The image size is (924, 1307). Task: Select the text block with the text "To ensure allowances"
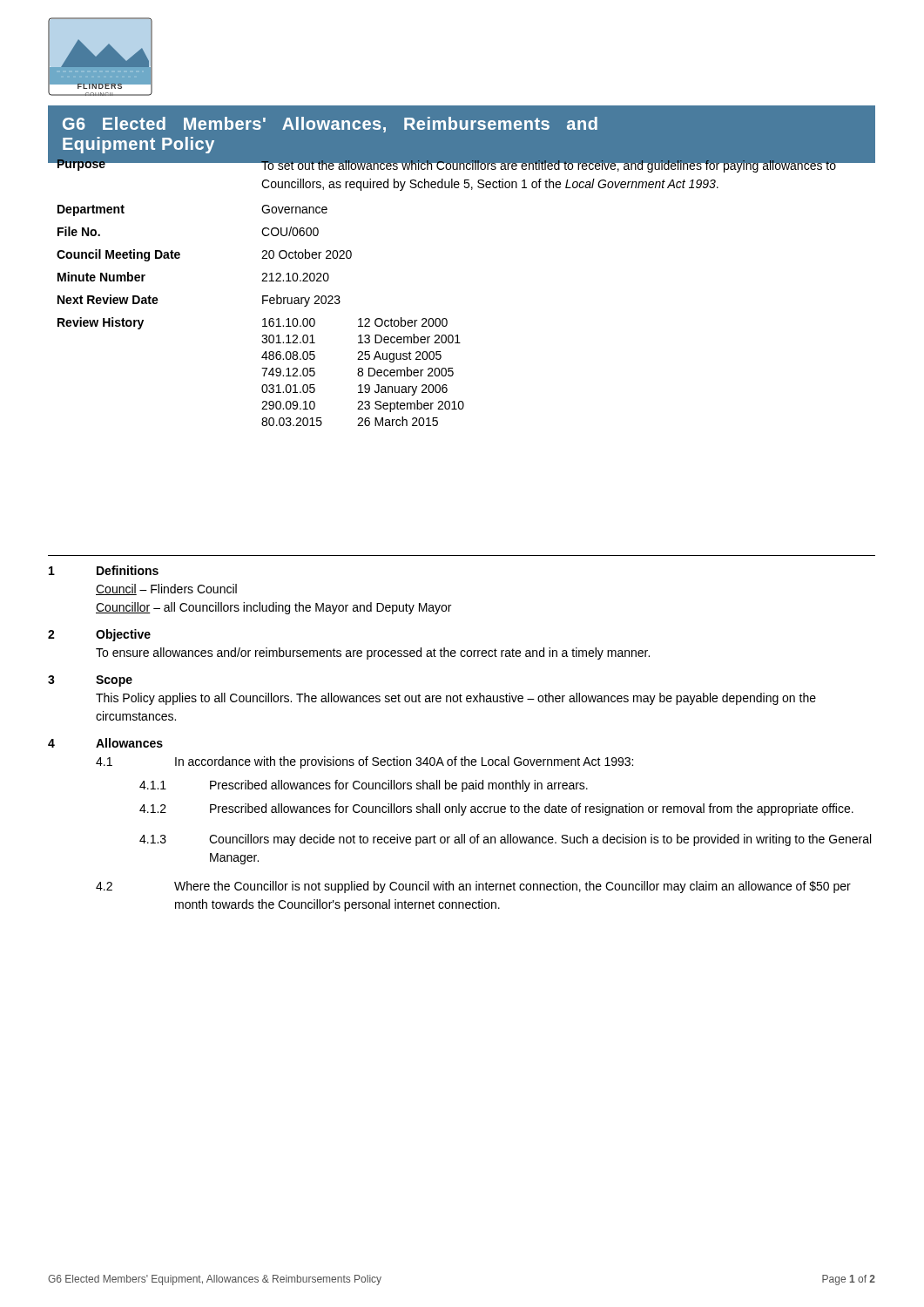[373, 653]
